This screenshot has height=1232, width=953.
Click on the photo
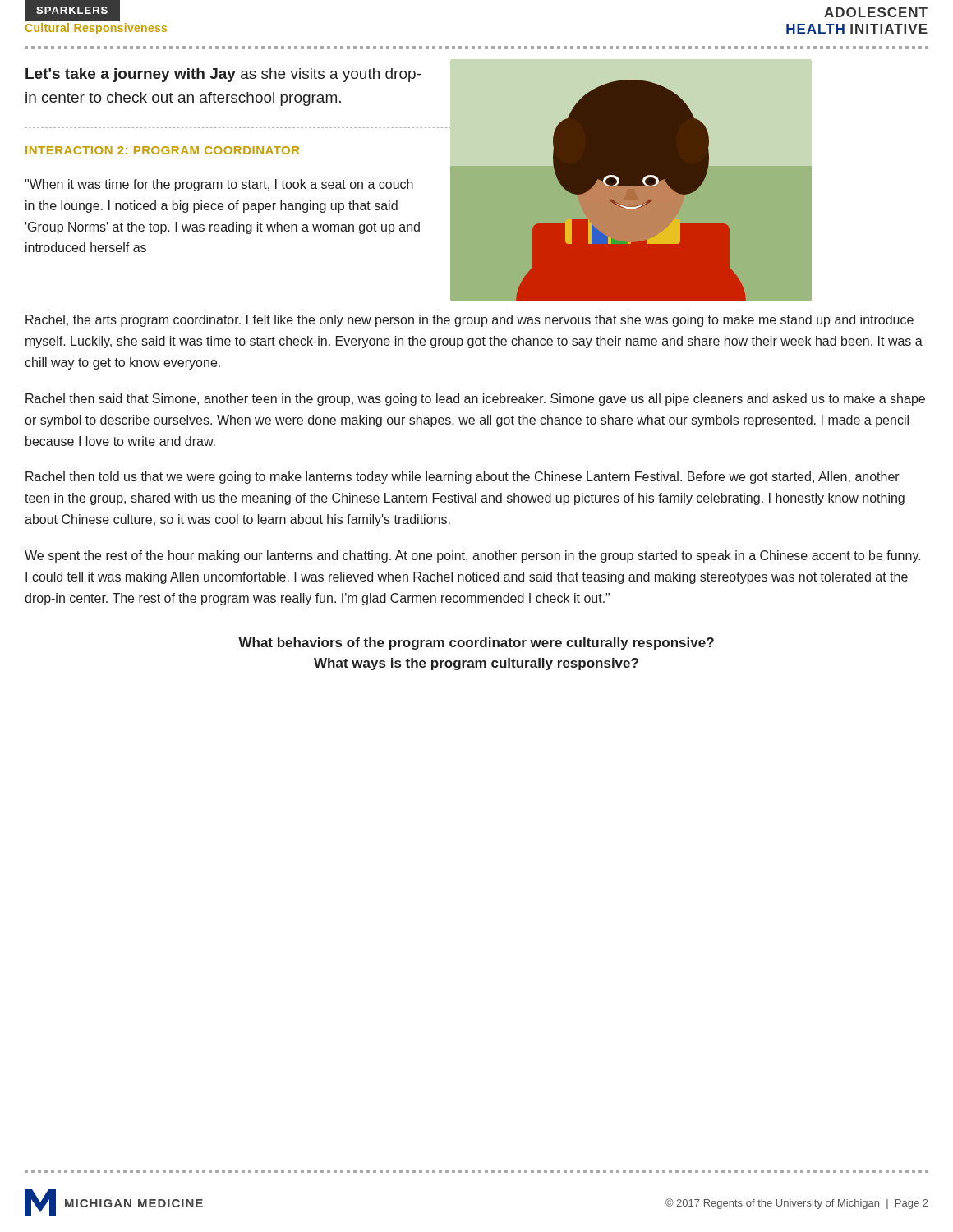pos(631,180)
